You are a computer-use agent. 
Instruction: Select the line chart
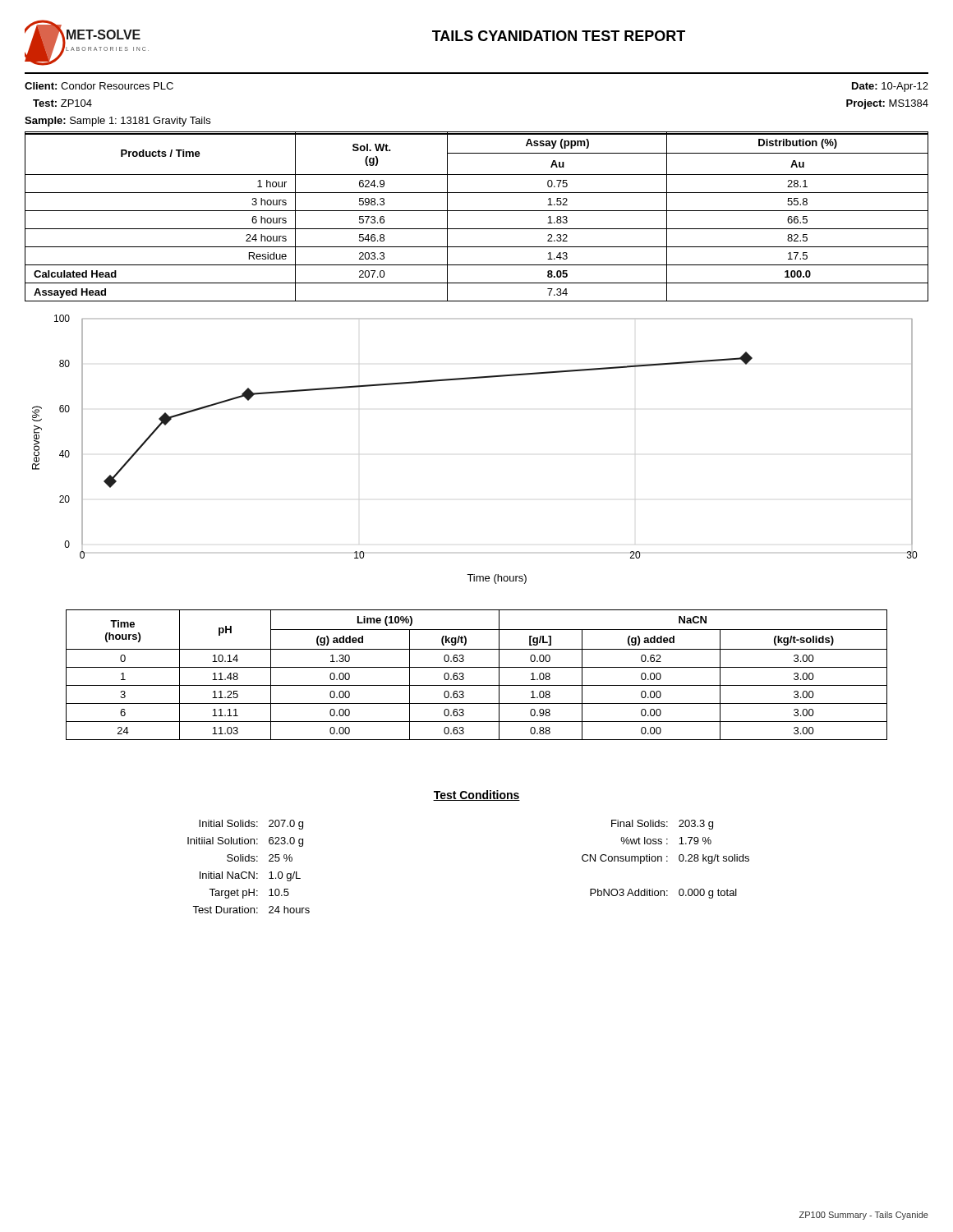[476, 452]
